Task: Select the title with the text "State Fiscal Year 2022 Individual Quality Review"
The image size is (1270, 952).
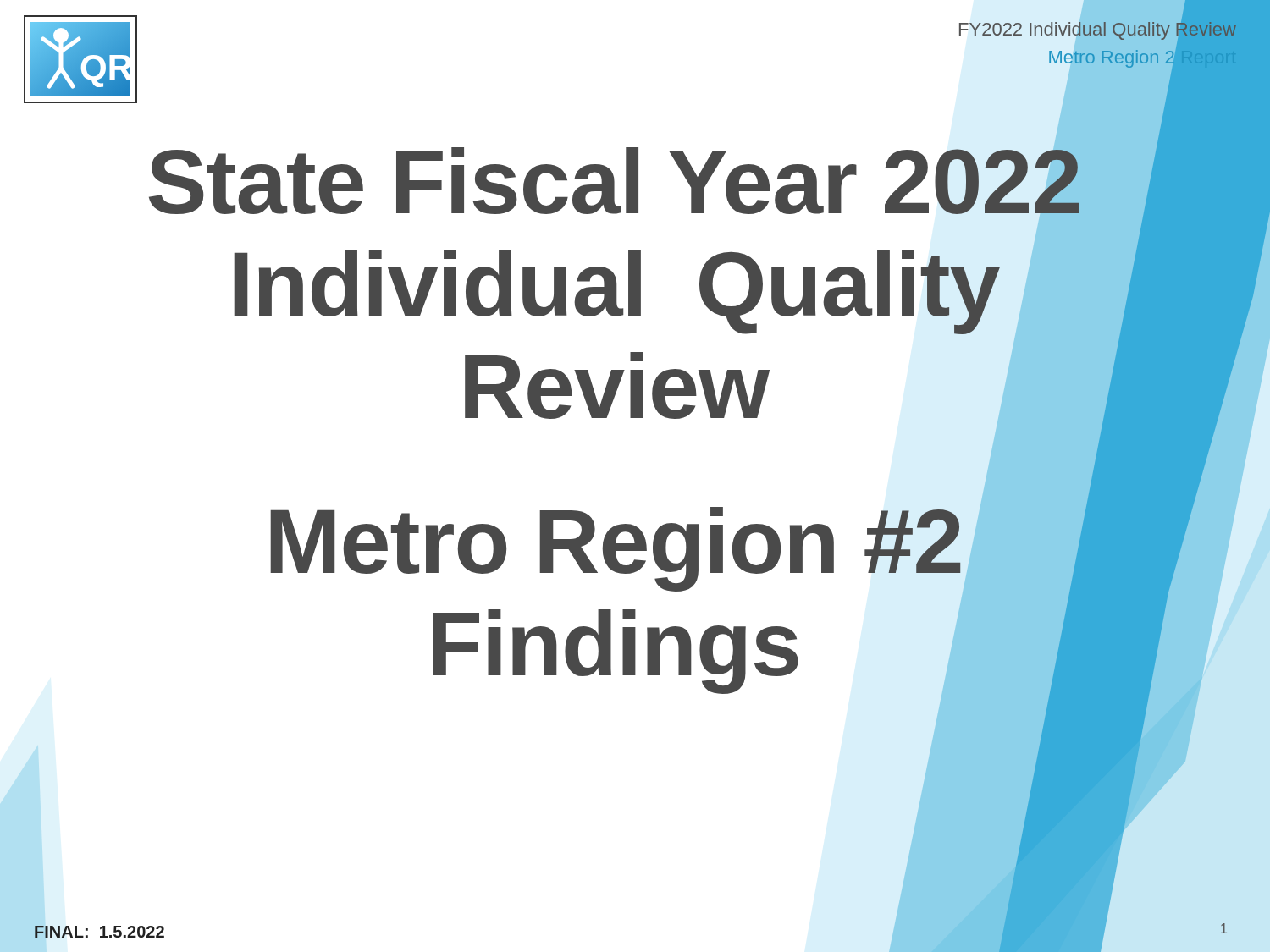Action: point(614,284)
